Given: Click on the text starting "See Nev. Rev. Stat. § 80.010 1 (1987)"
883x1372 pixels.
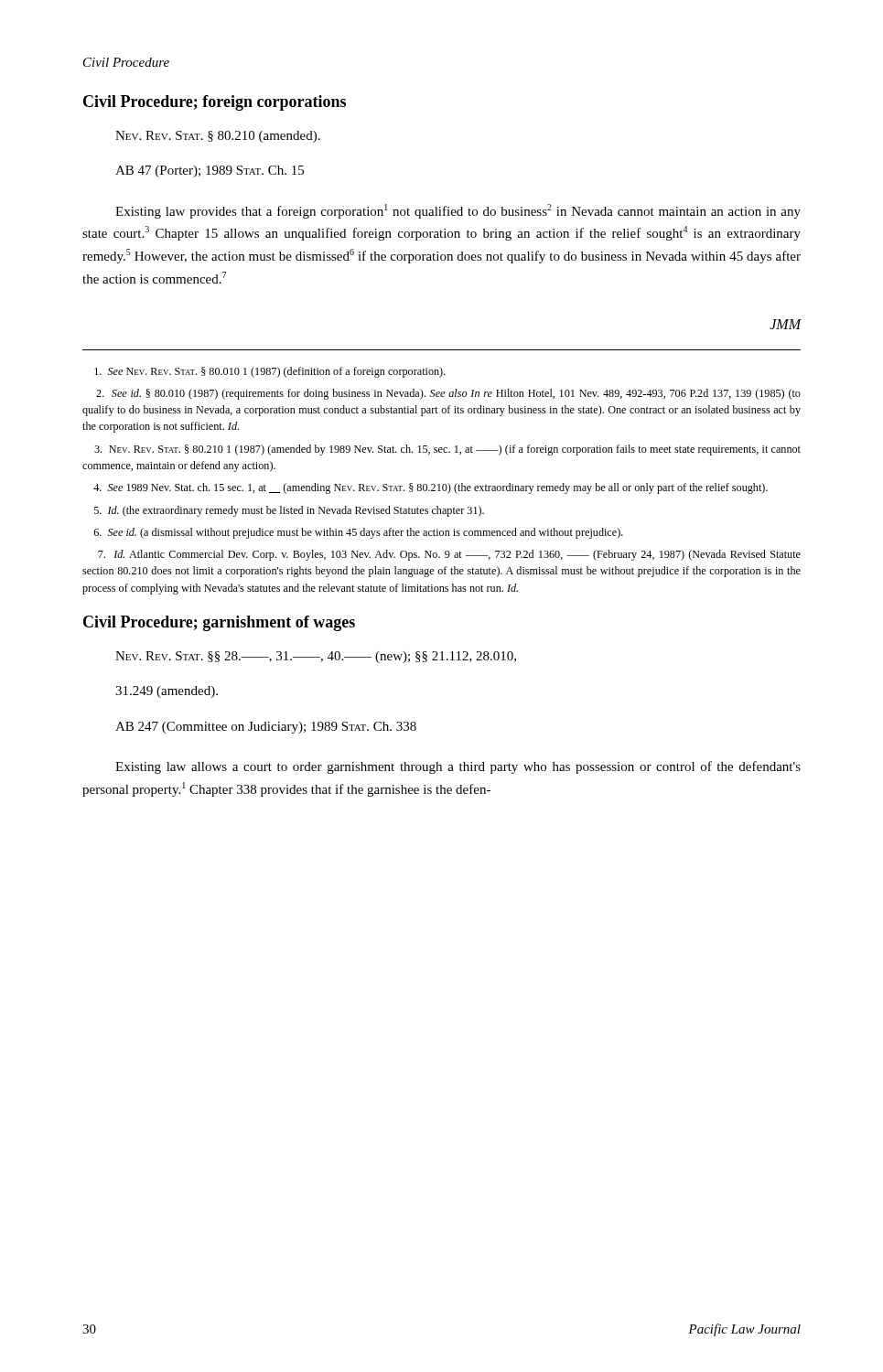Looking at the screenshot, I should click(x=442, y=371).
